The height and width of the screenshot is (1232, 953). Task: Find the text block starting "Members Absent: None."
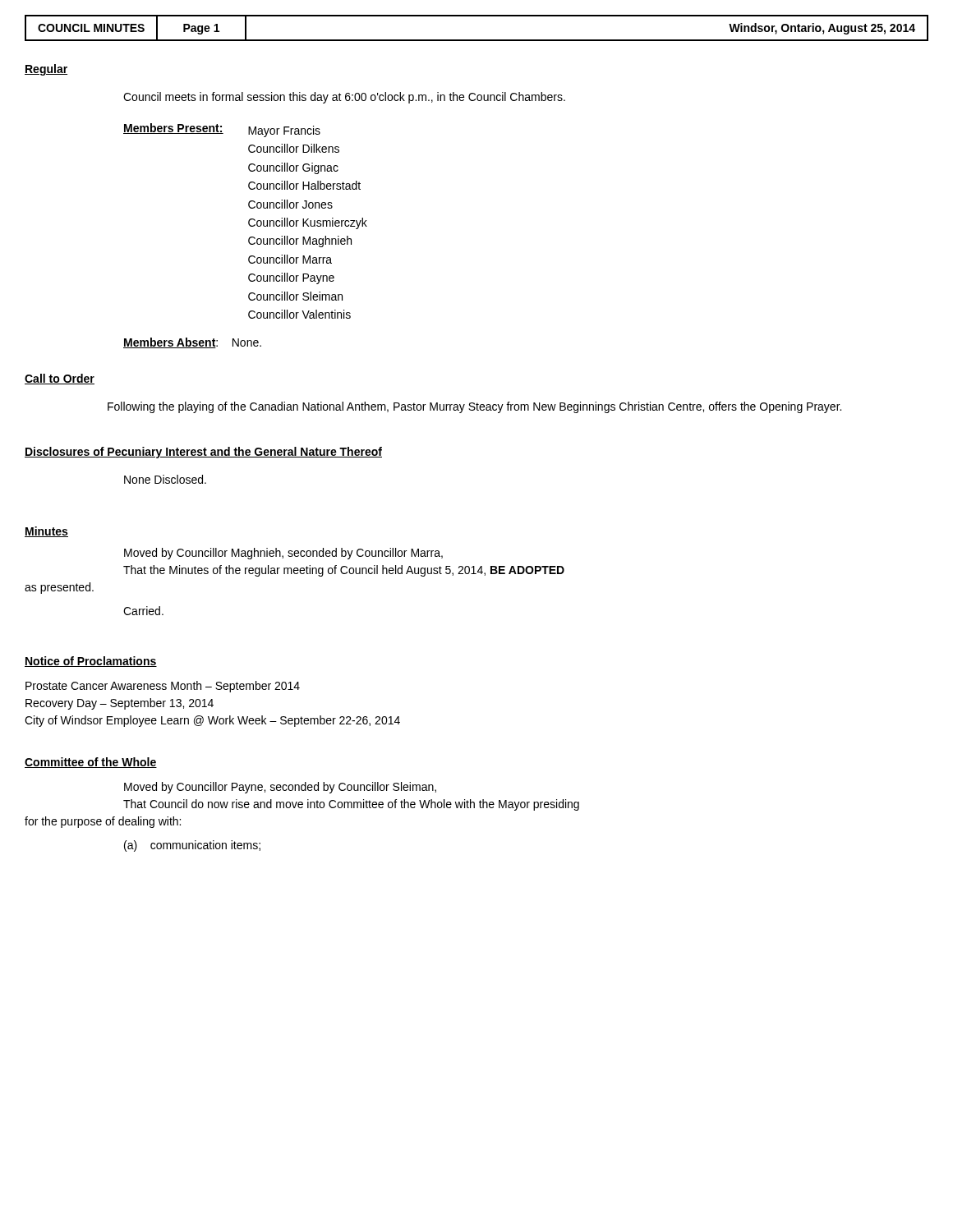[x=193, y=343]
